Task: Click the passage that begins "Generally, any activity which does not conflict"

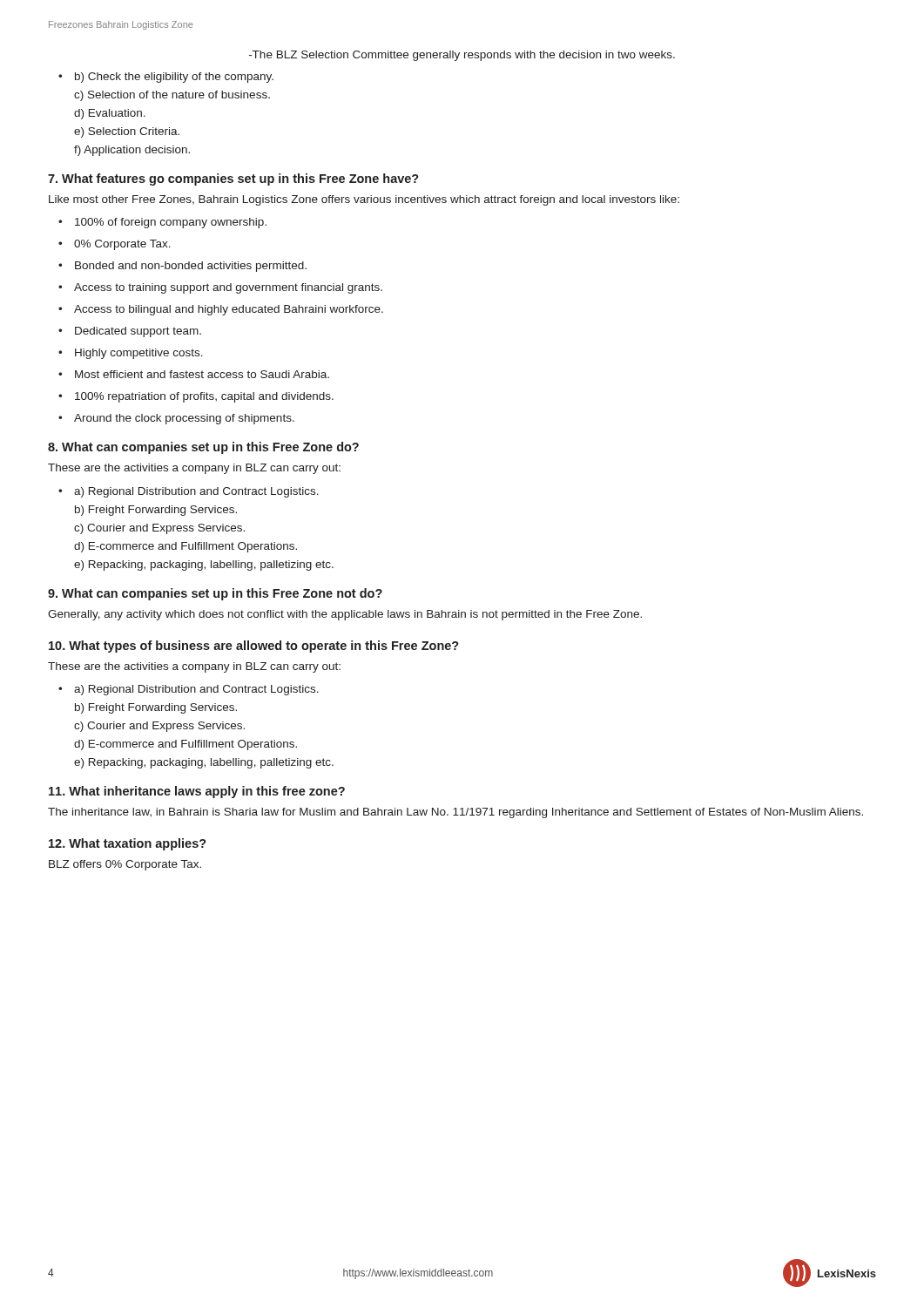Action: coord(345,613)
